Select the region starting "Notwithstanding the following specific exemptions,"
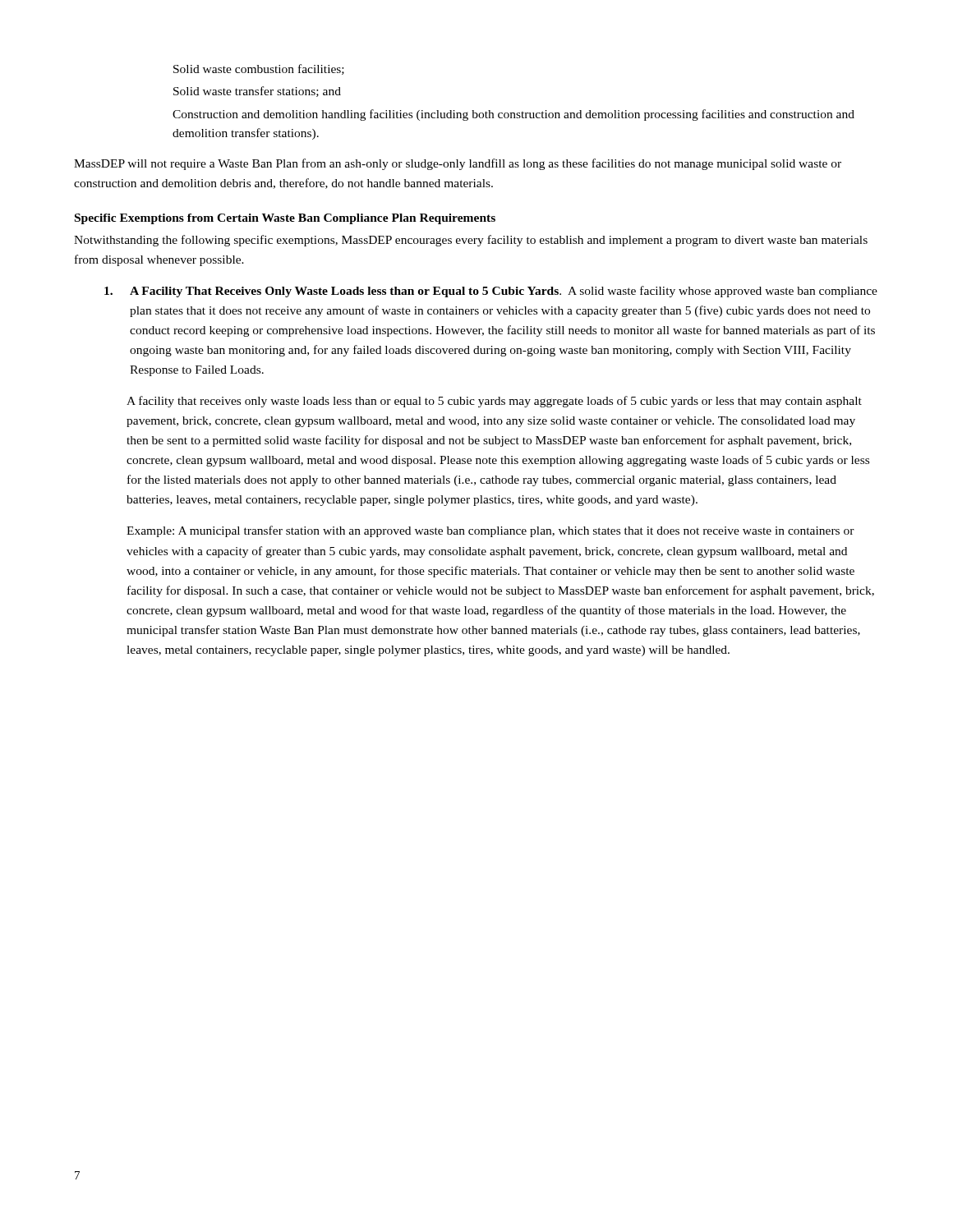Image resolution: width=953 pixels, height=1232 pixels. 471,250
